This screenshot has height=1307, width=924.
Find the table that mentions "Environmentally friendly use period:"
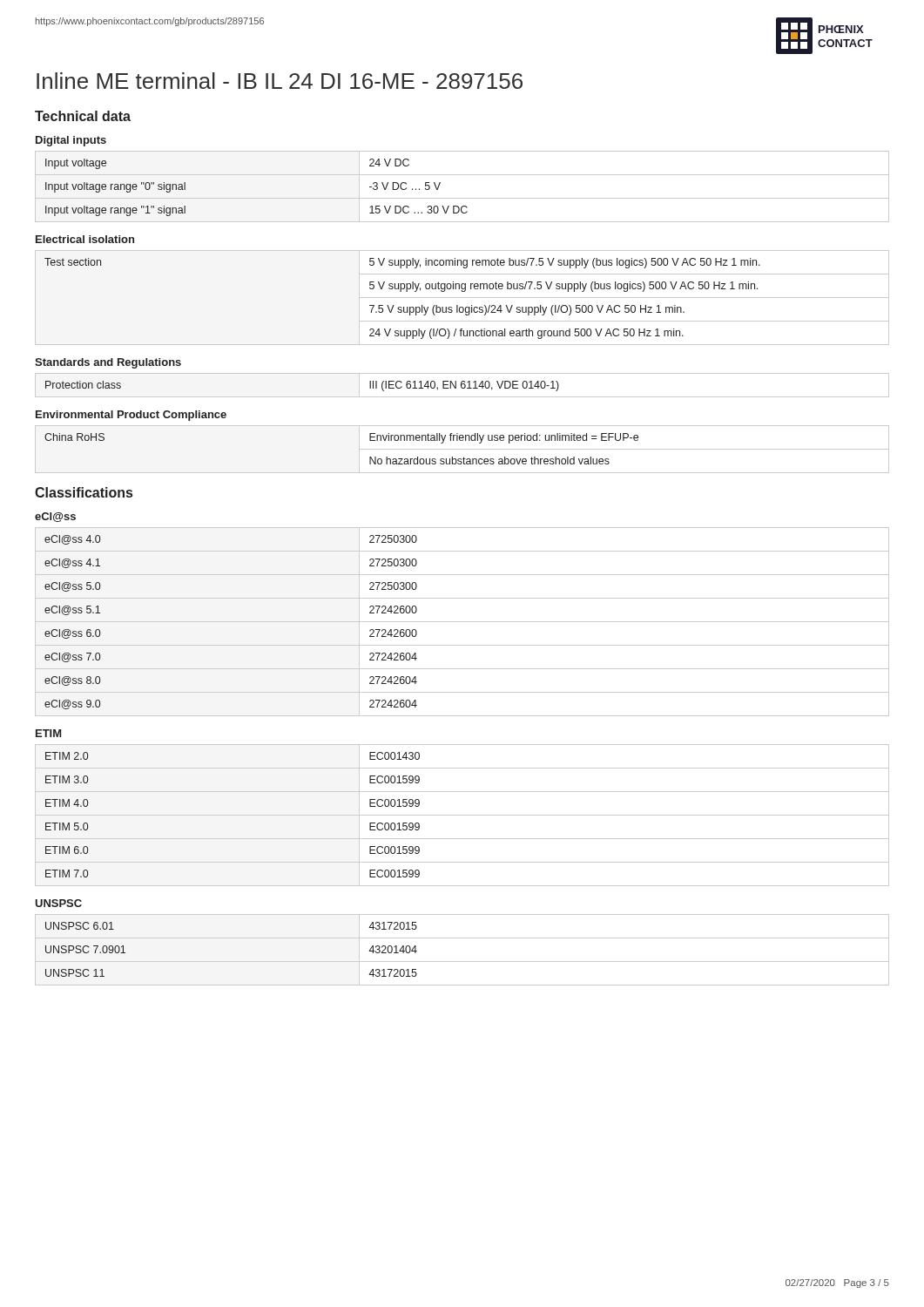(462, 449)
